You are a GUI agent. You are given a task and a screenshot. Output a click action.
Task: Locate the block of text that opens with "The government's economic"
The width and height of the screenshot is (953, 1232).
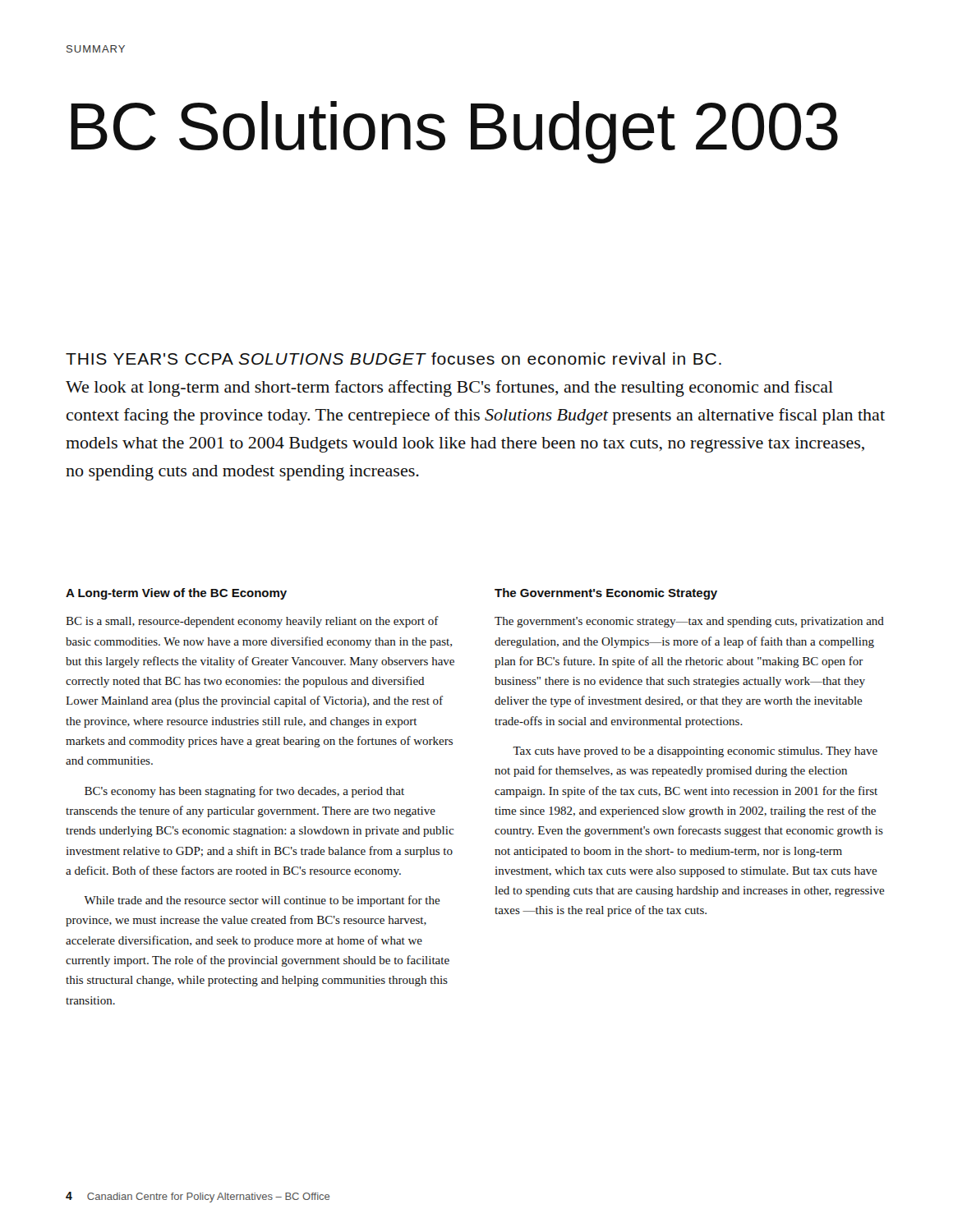(x=691, y=766)
